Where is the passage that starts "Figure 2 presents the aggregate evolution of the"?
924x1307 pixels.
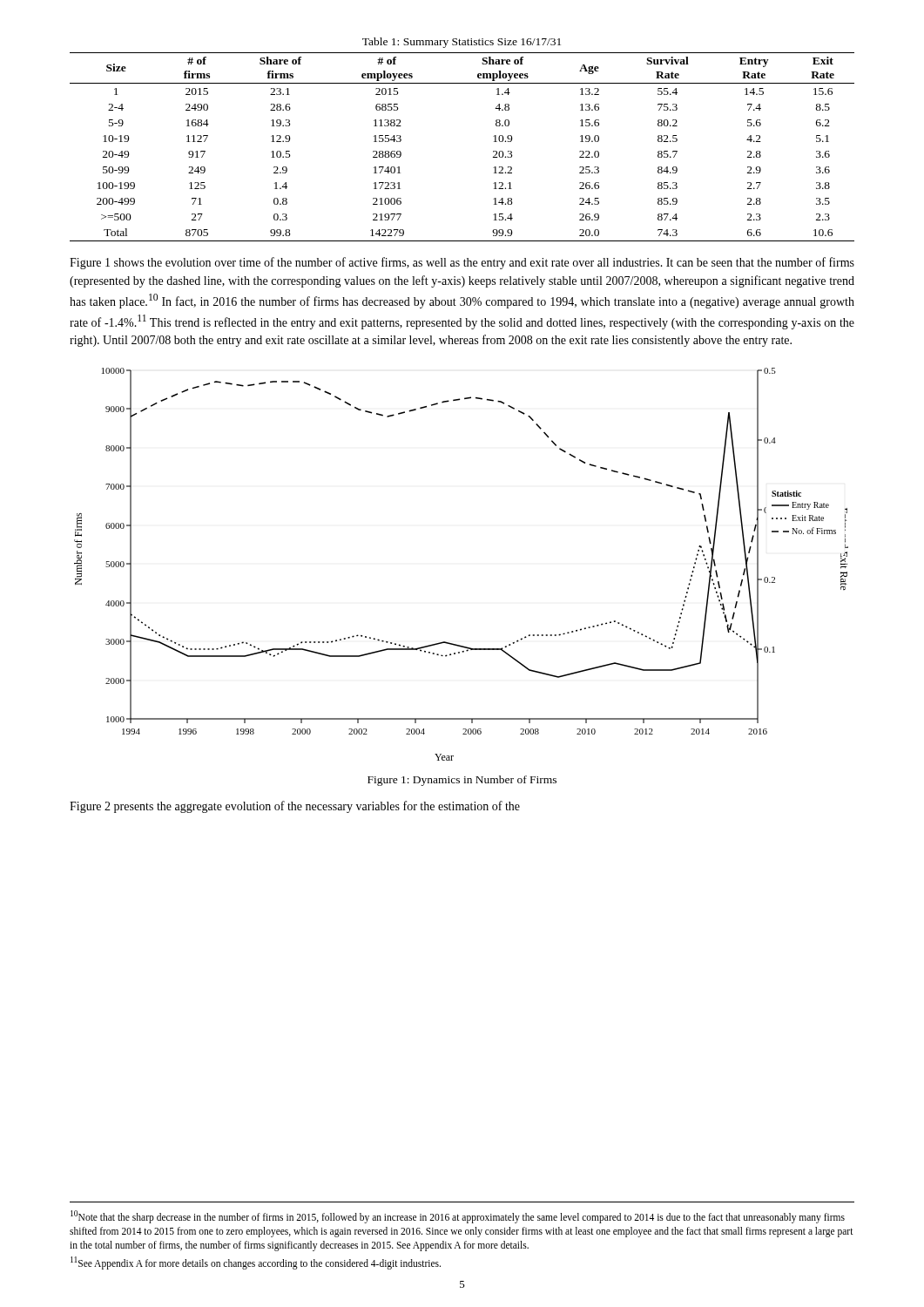click(295, 807)
